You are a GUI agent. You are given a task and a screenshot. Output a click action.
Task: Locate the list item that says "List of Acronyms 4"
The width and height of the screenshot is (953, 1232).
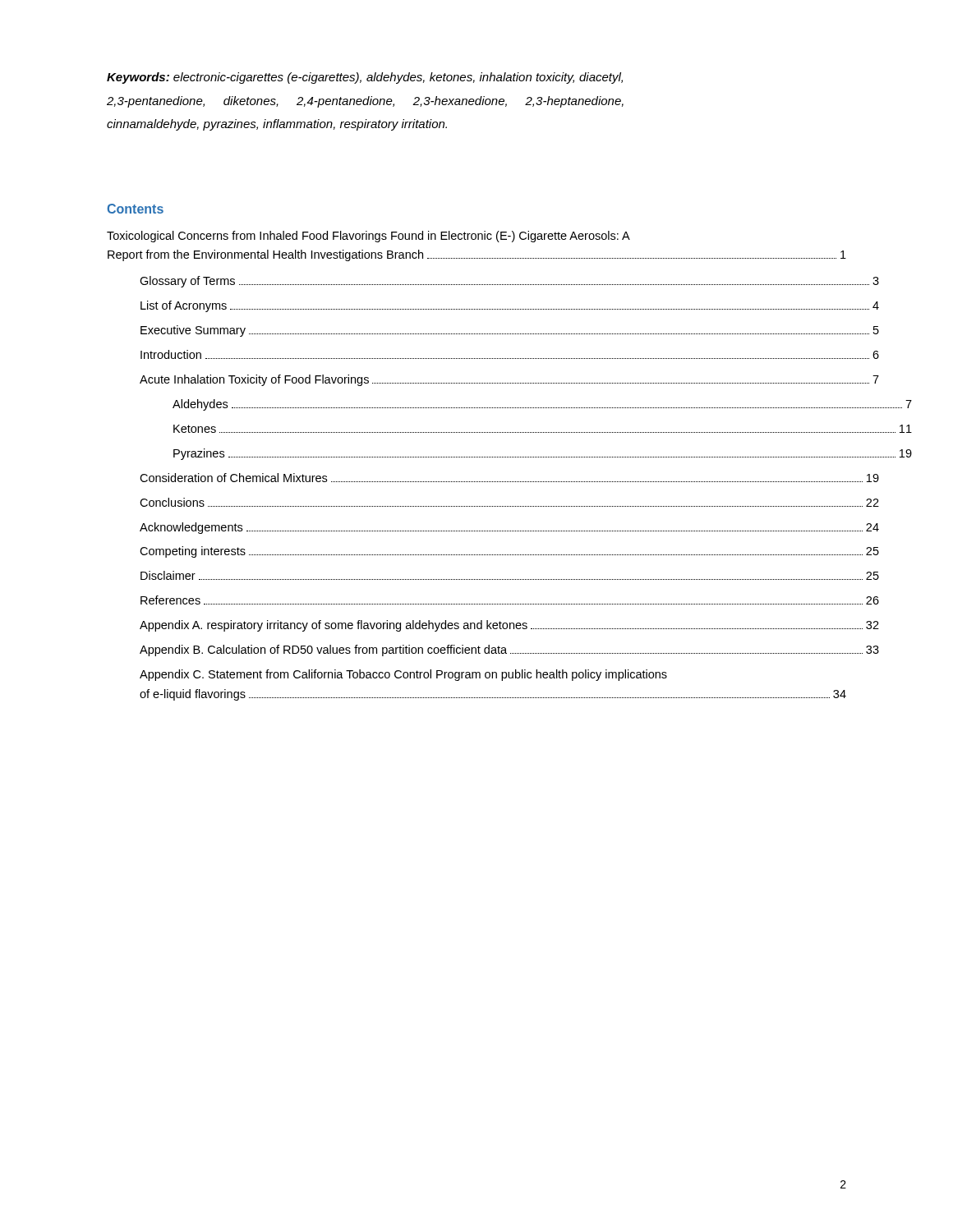coord(509,307)
